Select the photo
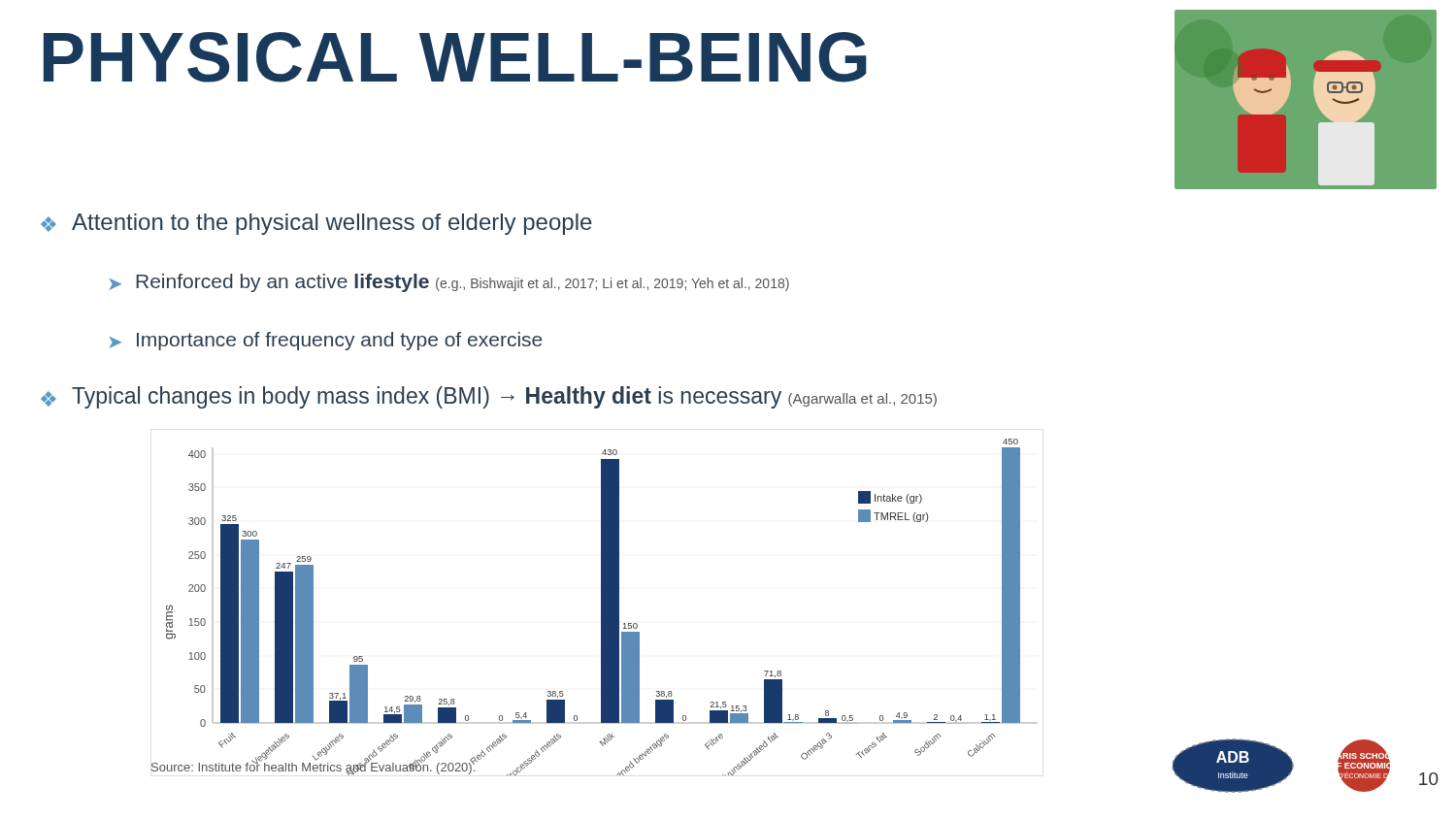This screenshot has width=1456, height=819. 1306,99
